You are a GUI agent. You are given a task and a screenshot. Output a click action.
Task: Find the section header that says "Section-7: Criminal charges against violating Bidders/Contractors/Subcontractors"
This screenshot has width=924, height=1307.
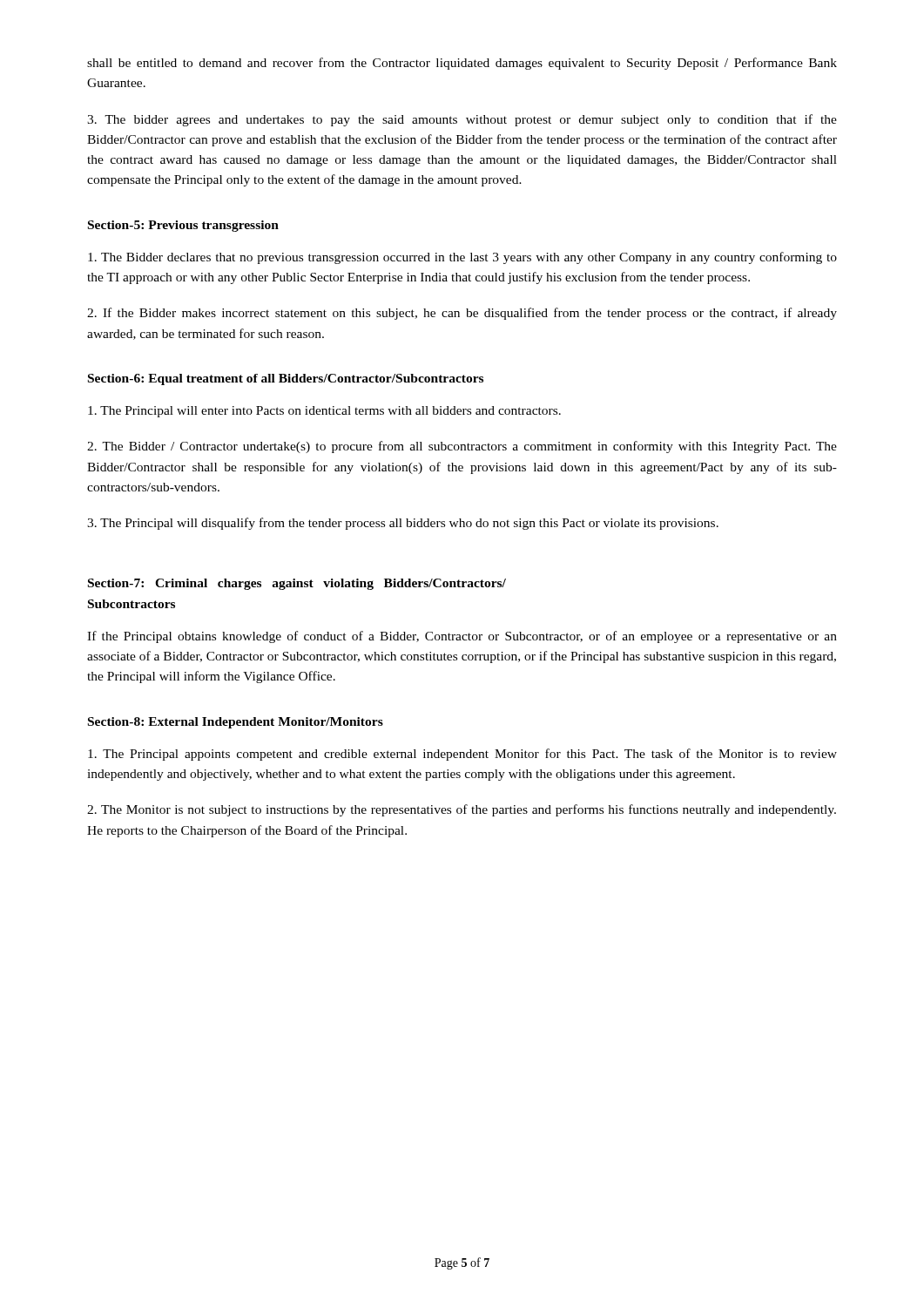click(297, 593)
